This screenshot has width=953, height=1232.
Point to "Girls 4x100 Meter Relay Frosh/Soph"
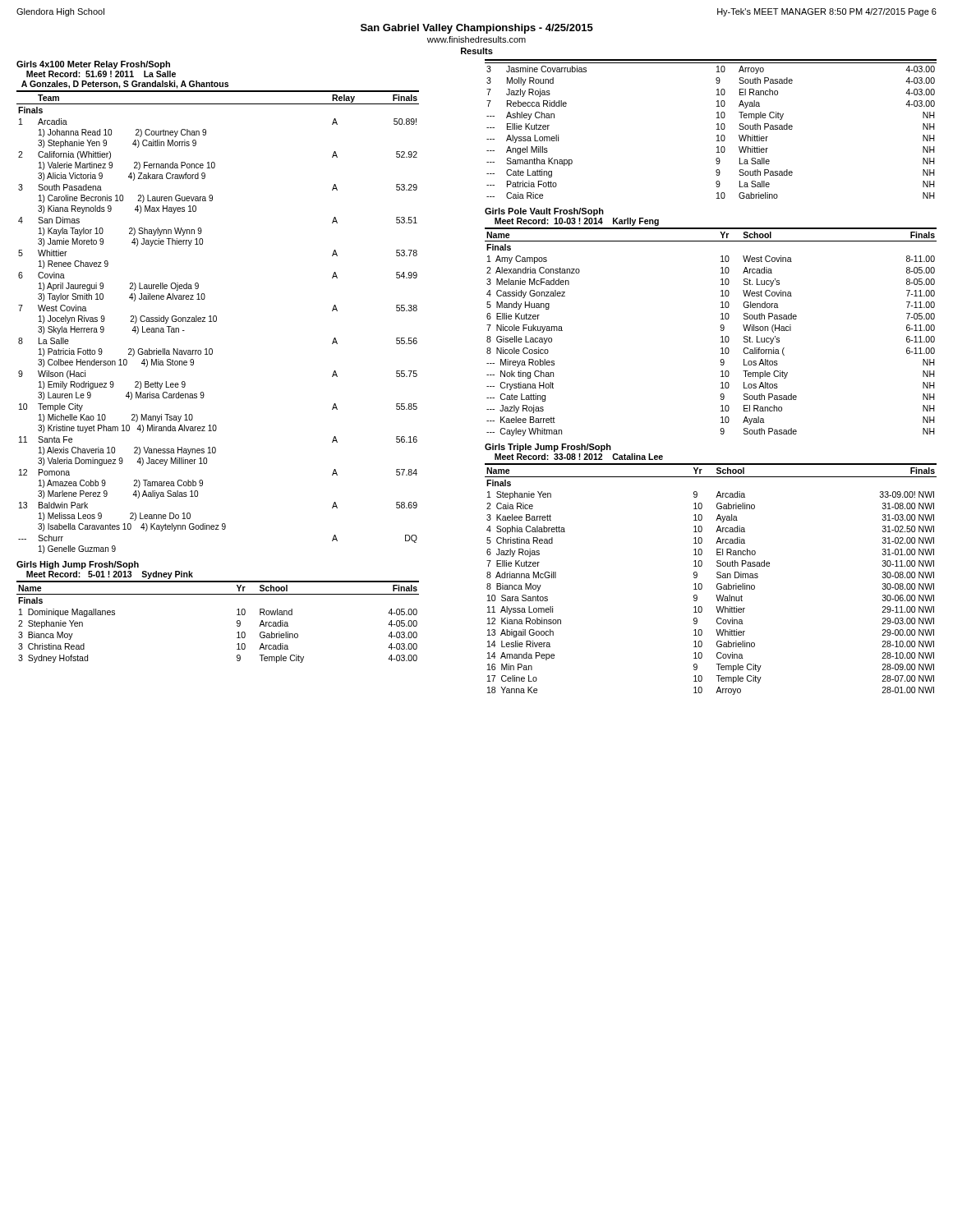point(93,64)
